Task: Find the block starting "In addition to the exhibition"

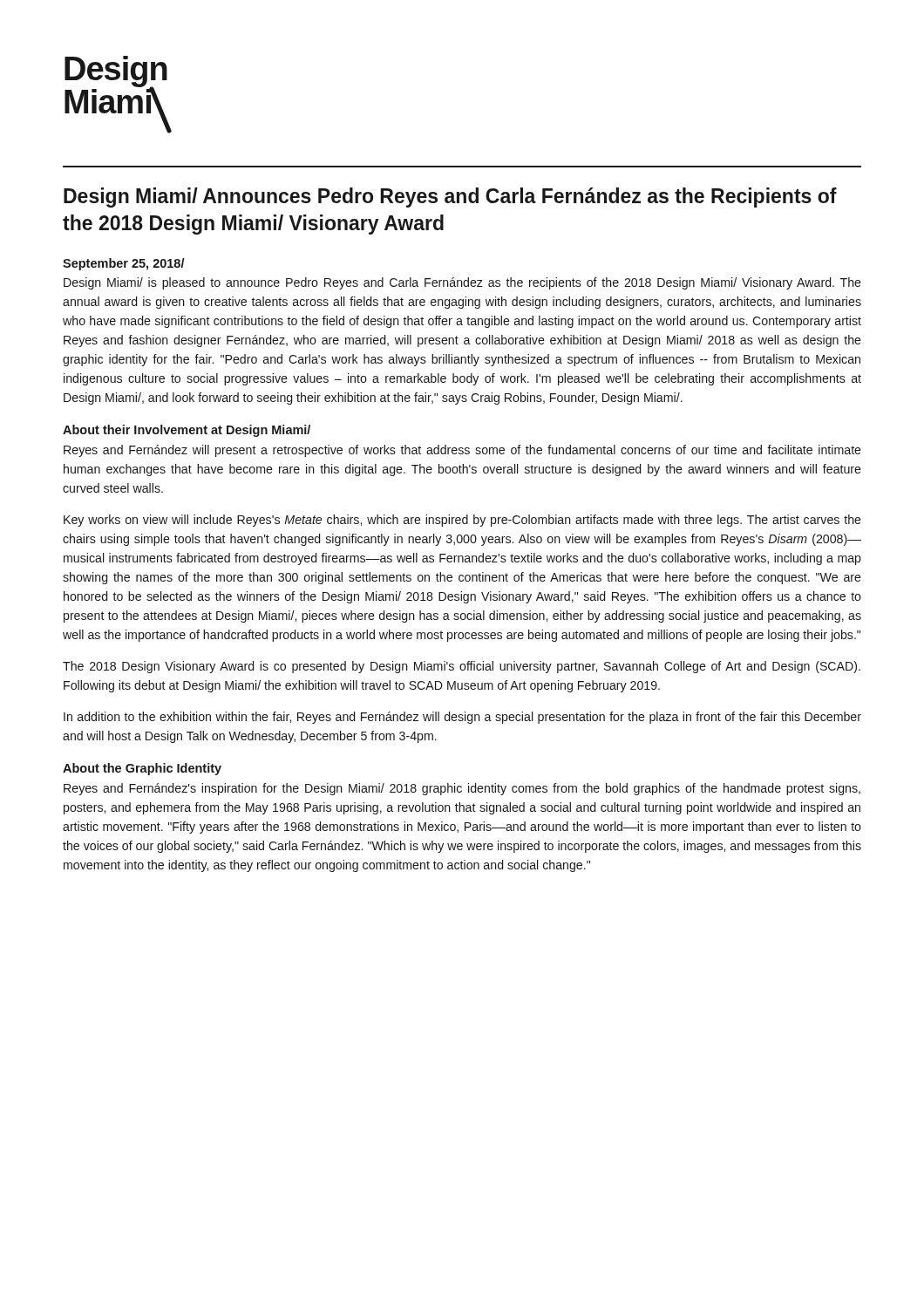Action: [462, 726]
